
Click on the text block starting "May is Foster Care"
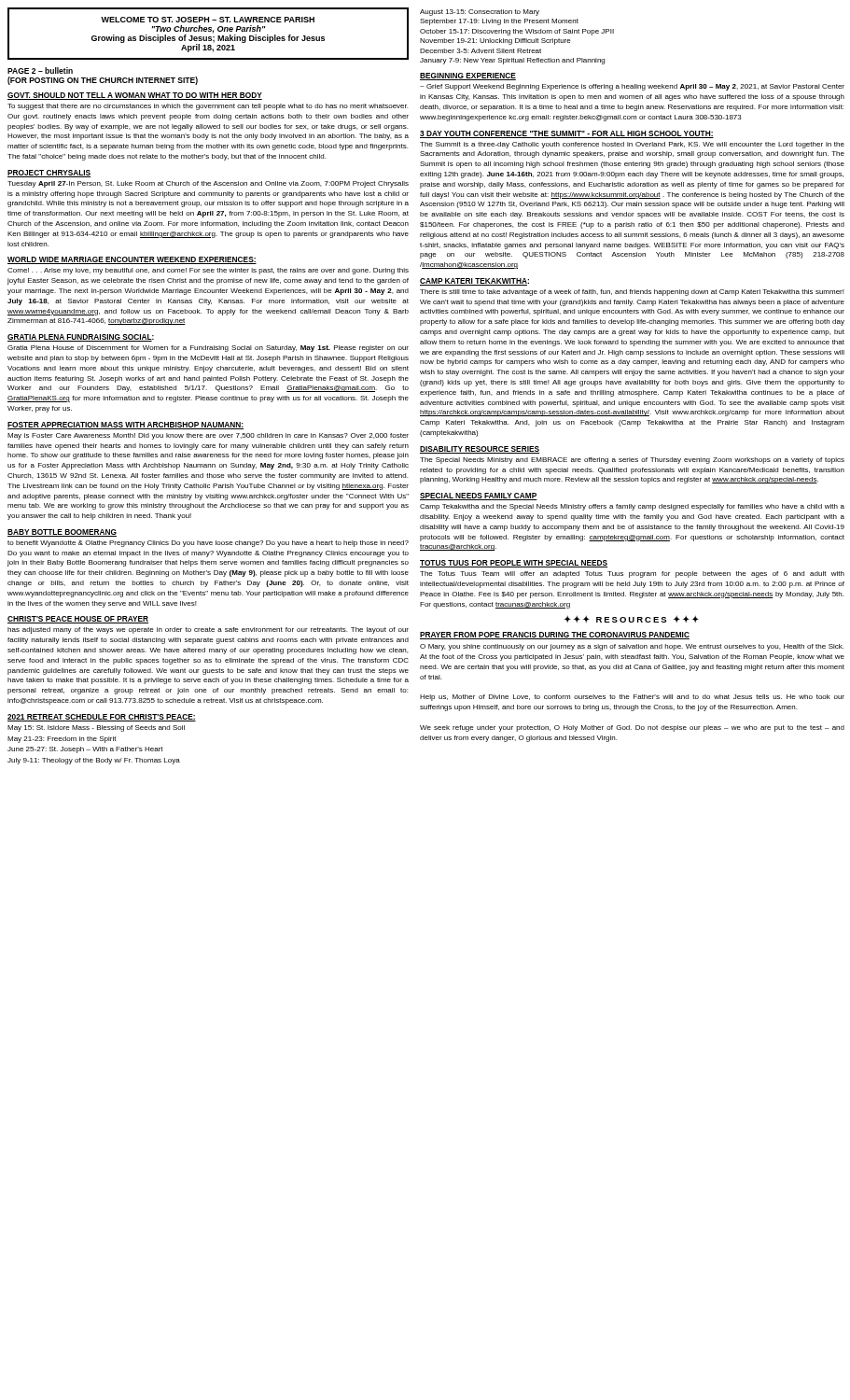point(208,475)
